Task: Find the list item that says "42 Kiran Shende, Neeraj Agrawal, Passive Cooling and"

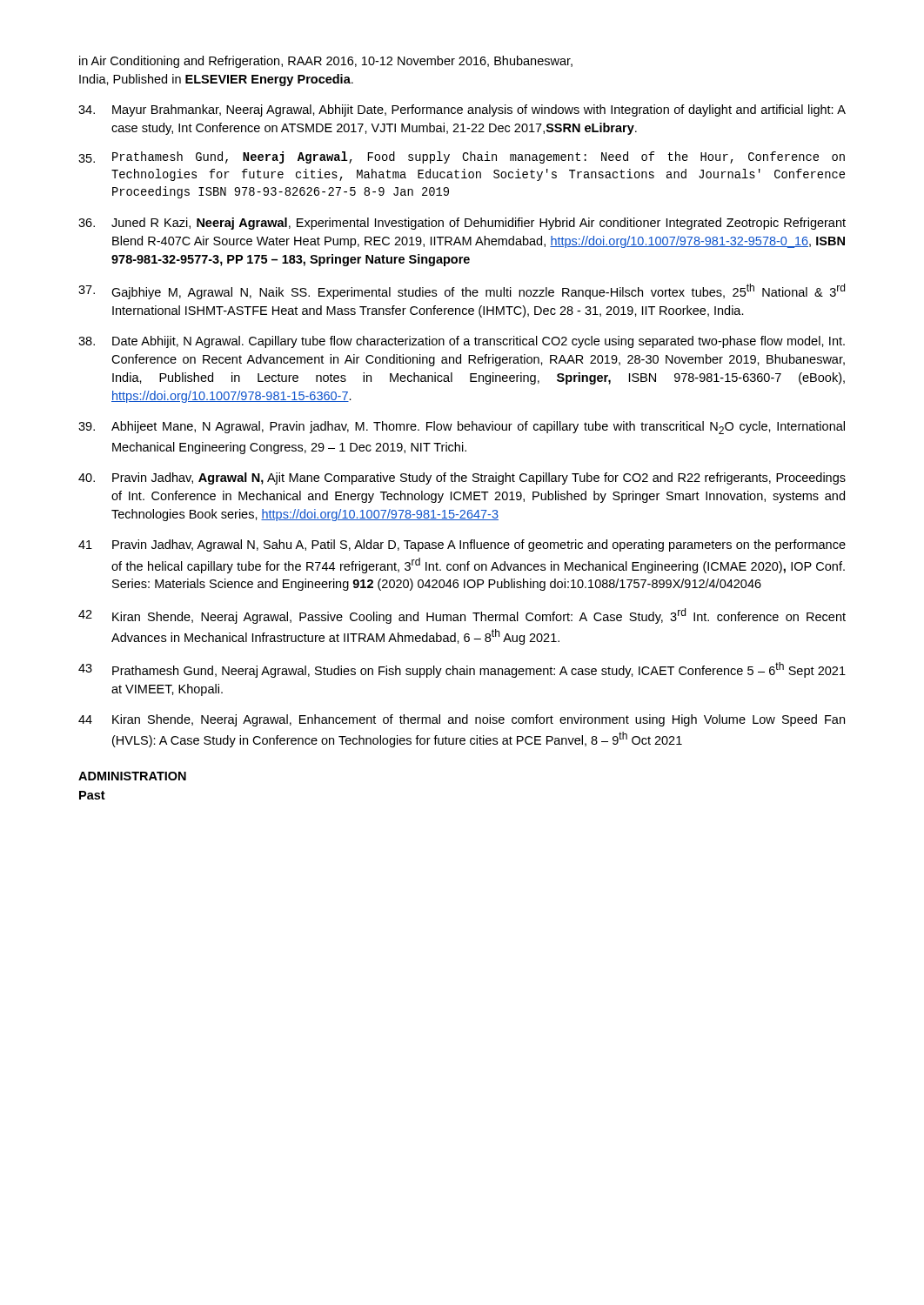Action: [462, 627]
